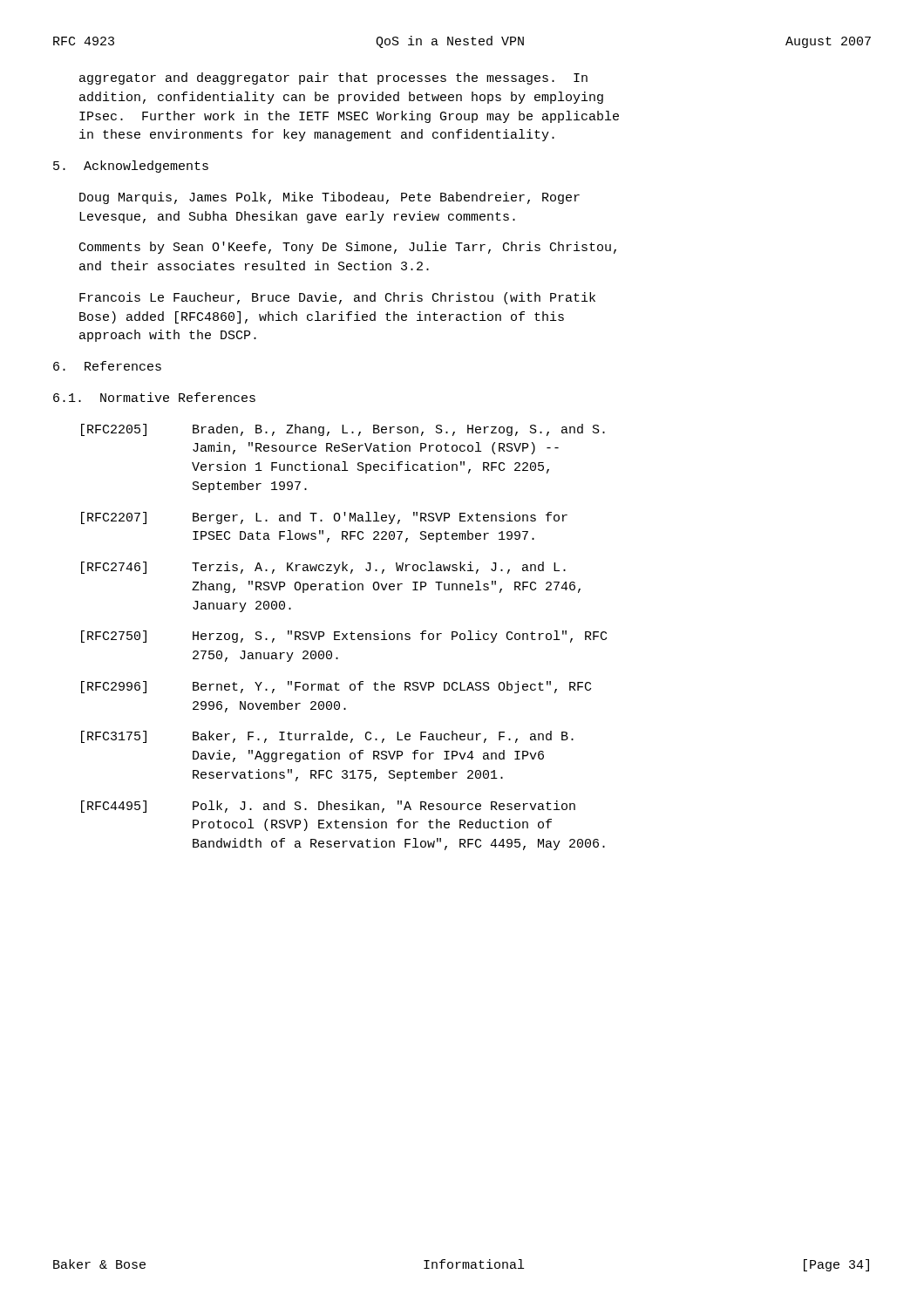The width and height of the screenshot is (924, 1308).
Task: Find the passage starting "Comments by Sean O'Keefe, Tony De Simone,"
Action: point(349,258)
